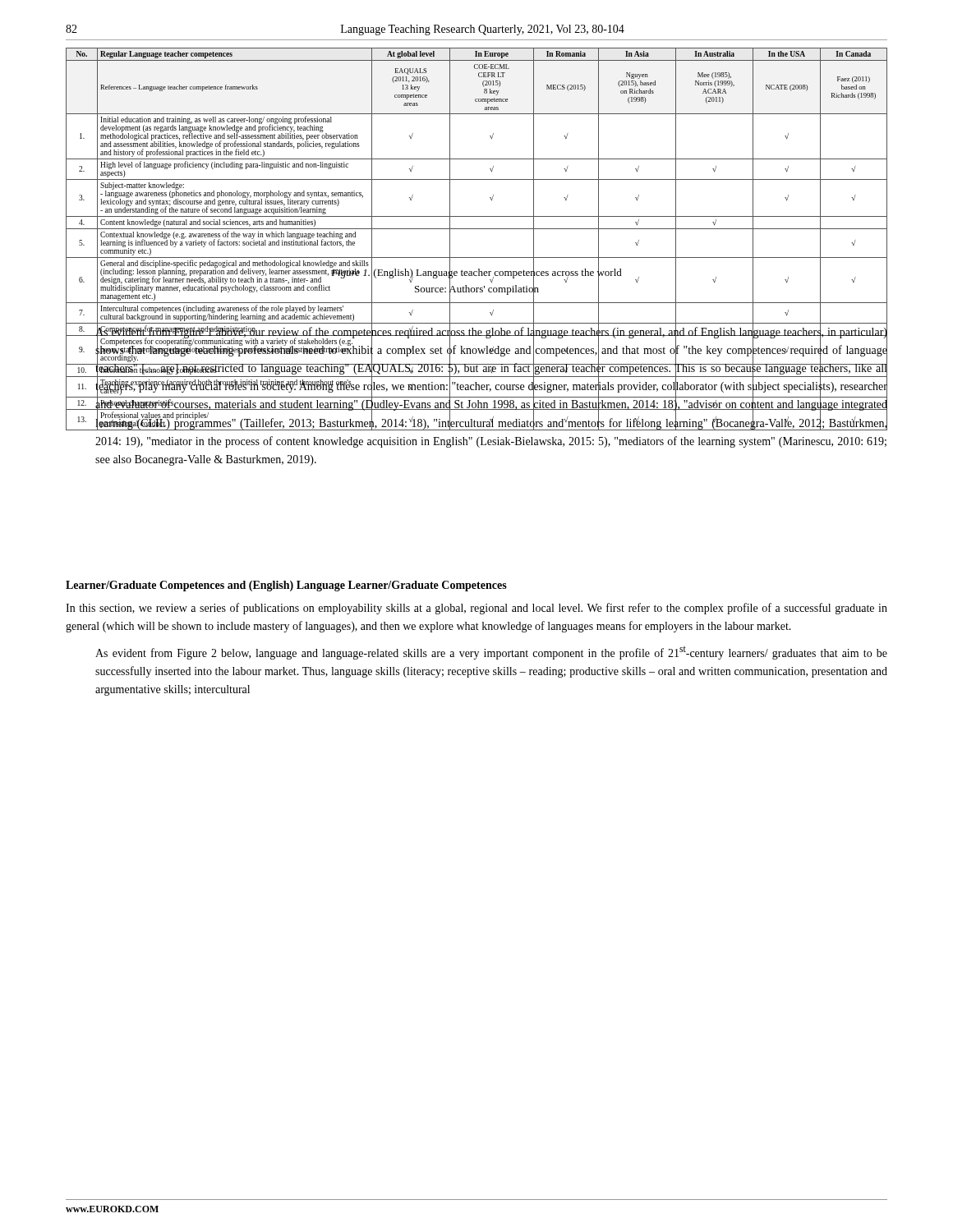953x1232 pixels.
Task: Click on the region starting "In this section, we"
Action: click(476, 649)
